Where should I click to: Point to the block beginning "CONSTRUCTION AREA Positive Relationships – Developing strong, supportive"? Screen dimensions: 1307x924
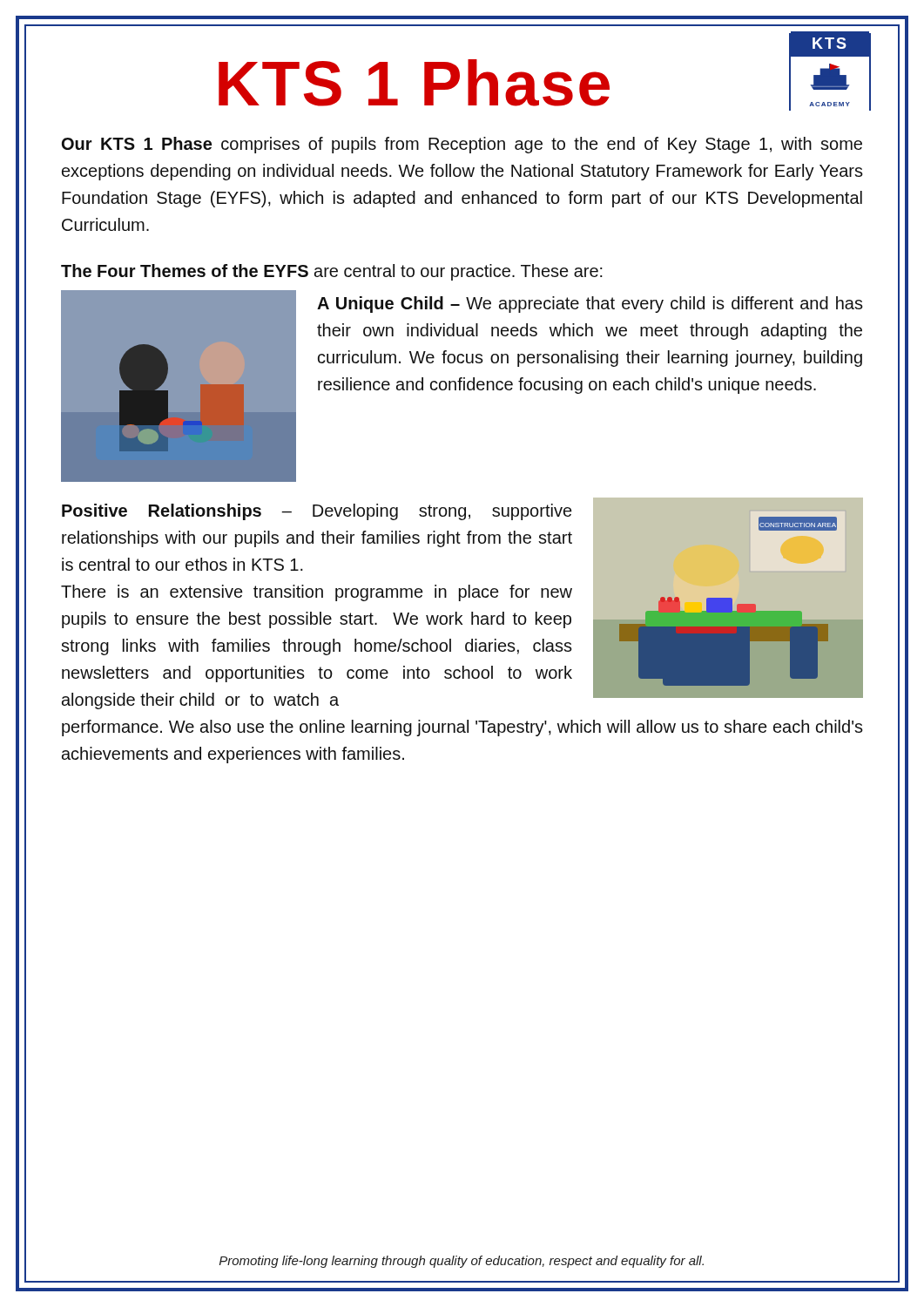pyautogui.click(x=462, y=630)
